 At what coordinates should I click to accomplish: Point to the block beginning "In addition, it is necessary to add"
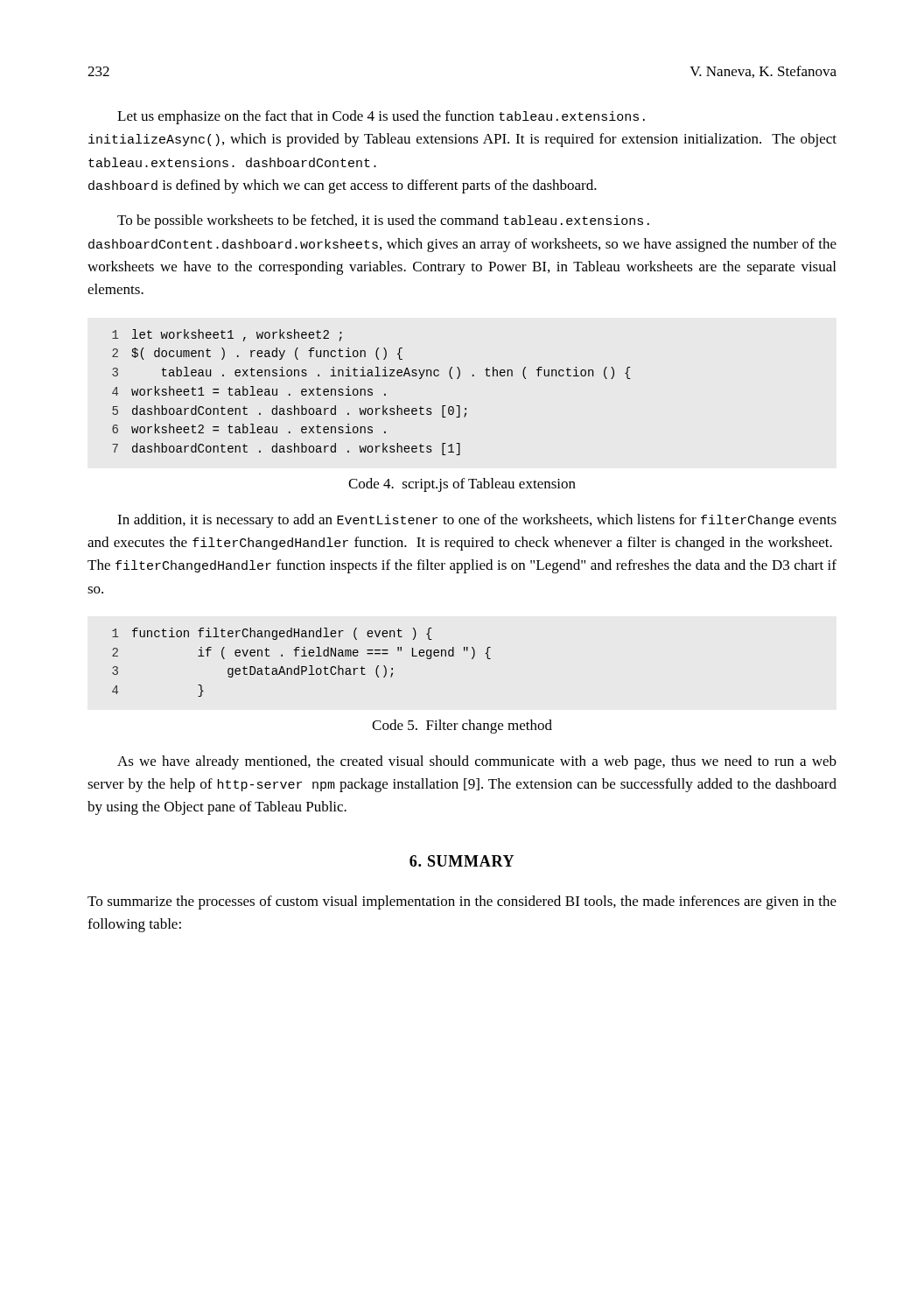click(x=462, y=554)
